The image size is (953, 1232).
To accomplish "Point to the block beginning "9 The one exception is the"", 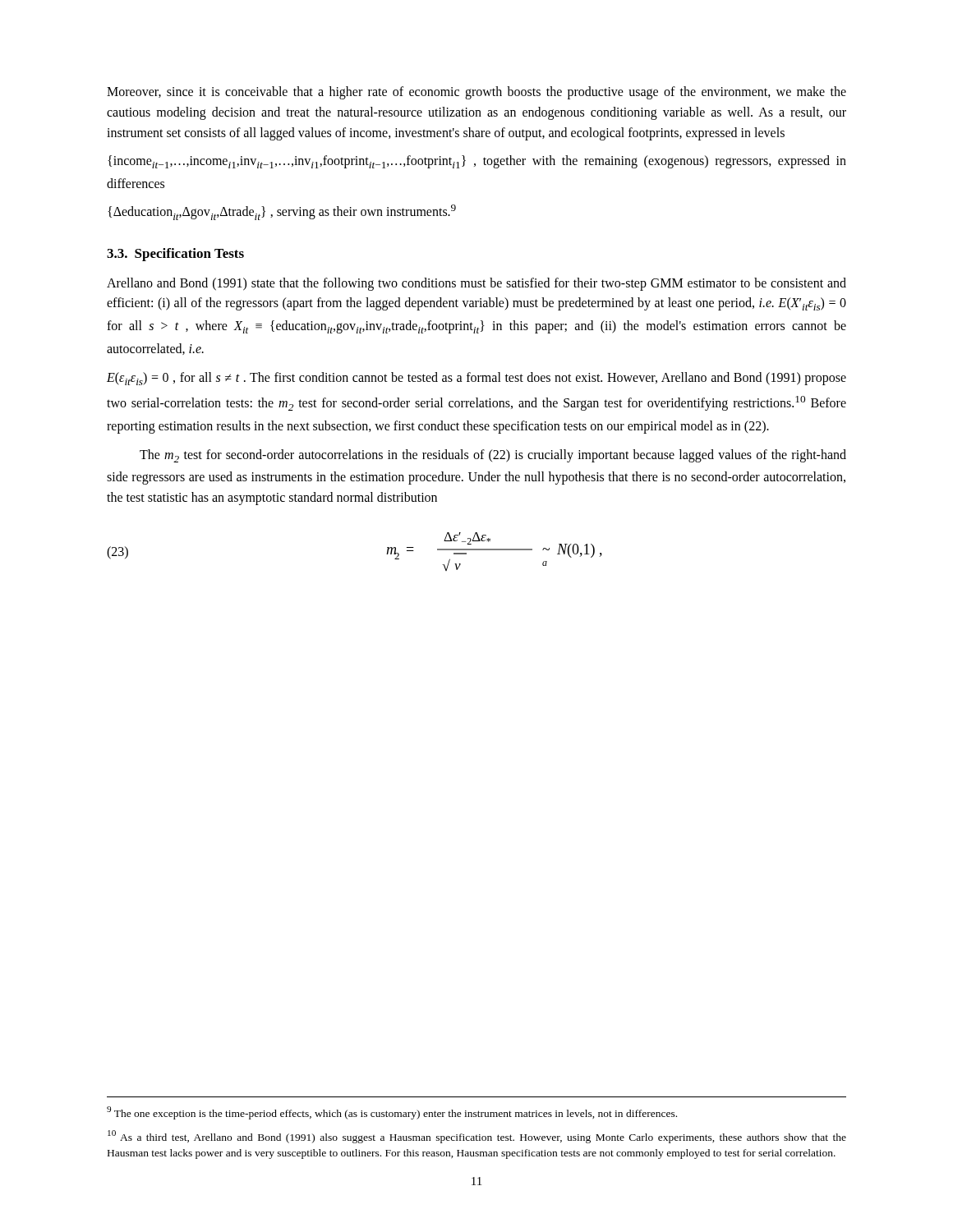I will [x=392, y=1112].
